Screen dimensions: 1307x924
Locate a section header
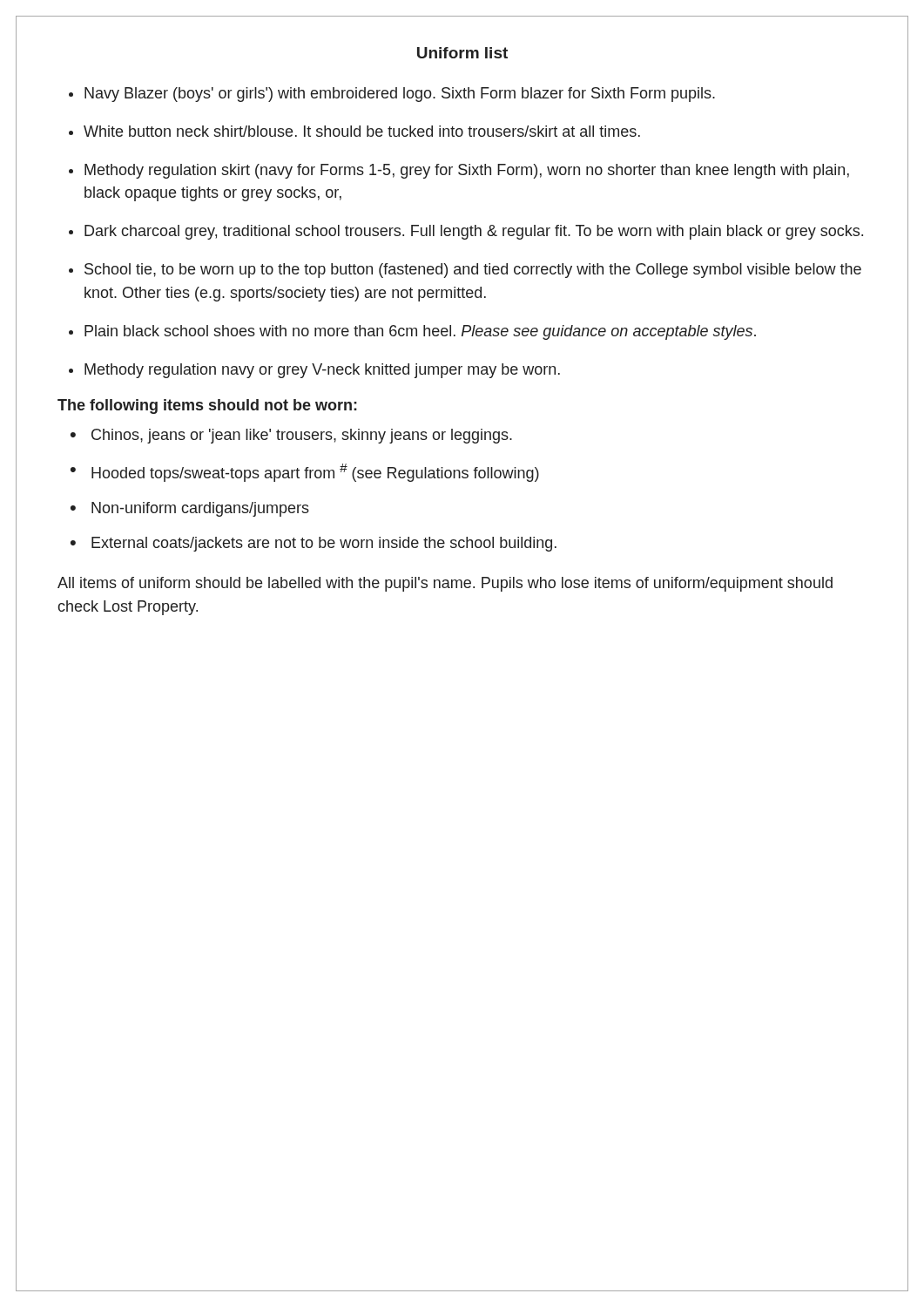pyautogui.click(x=208, y=405)
